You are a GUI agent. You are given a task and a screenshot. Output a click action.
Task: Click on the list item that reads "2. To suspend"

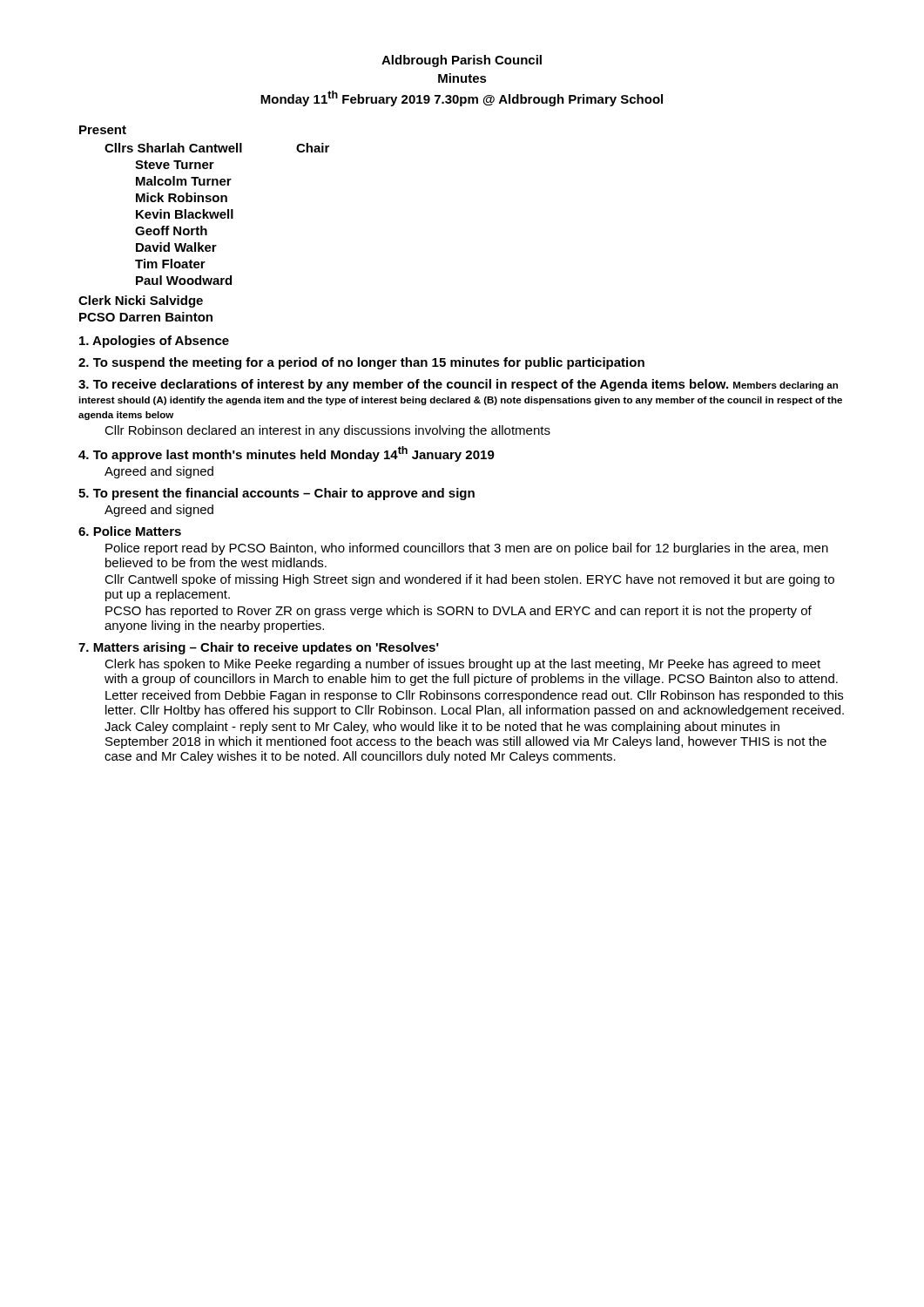coord(362,362)
